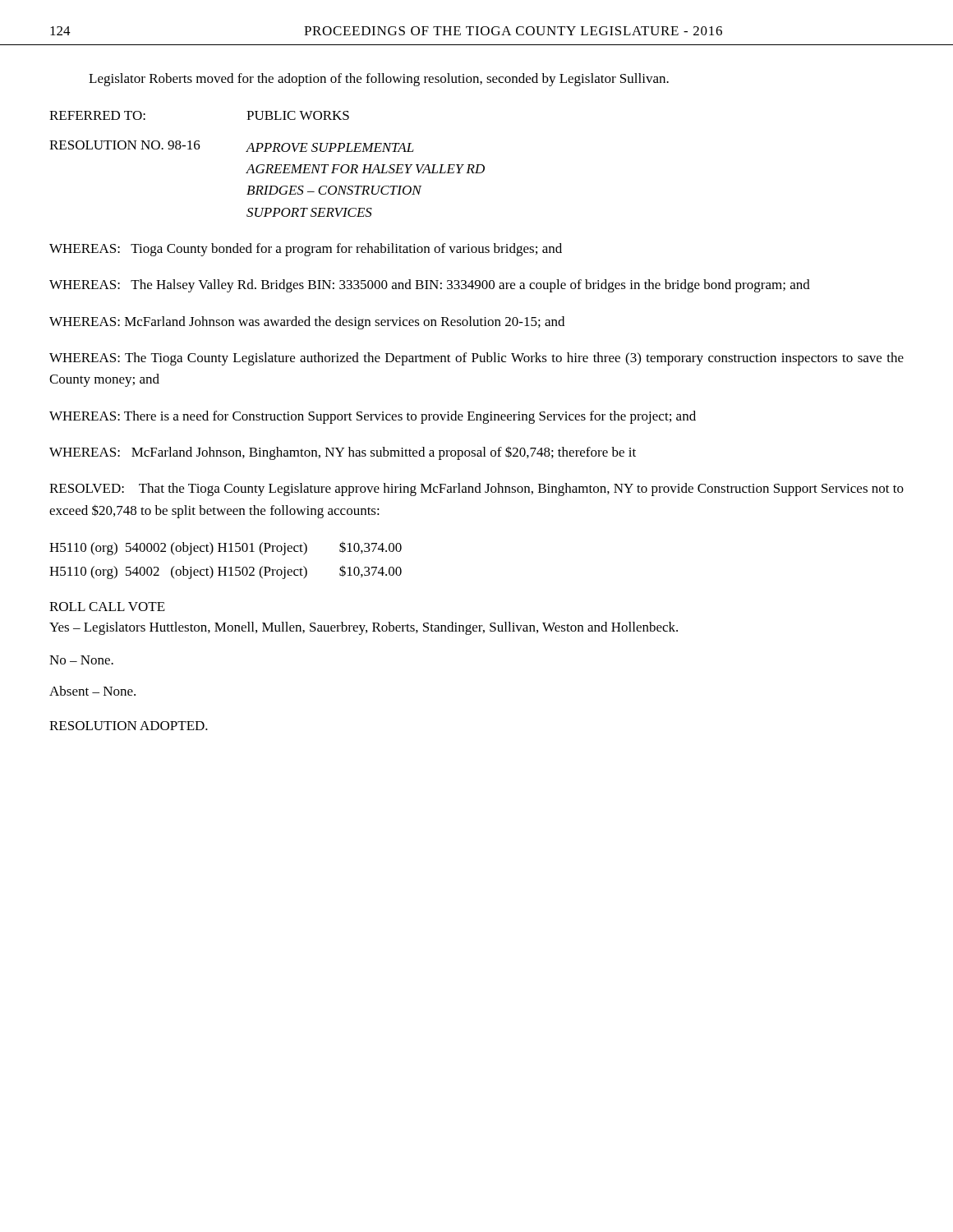Image resolution: width=953 pixels, height=1232 pixels.
Task: Locate the text block that reads "WHEREAS: McFarland Johnson was"
Action: click(x=307, y=321)
